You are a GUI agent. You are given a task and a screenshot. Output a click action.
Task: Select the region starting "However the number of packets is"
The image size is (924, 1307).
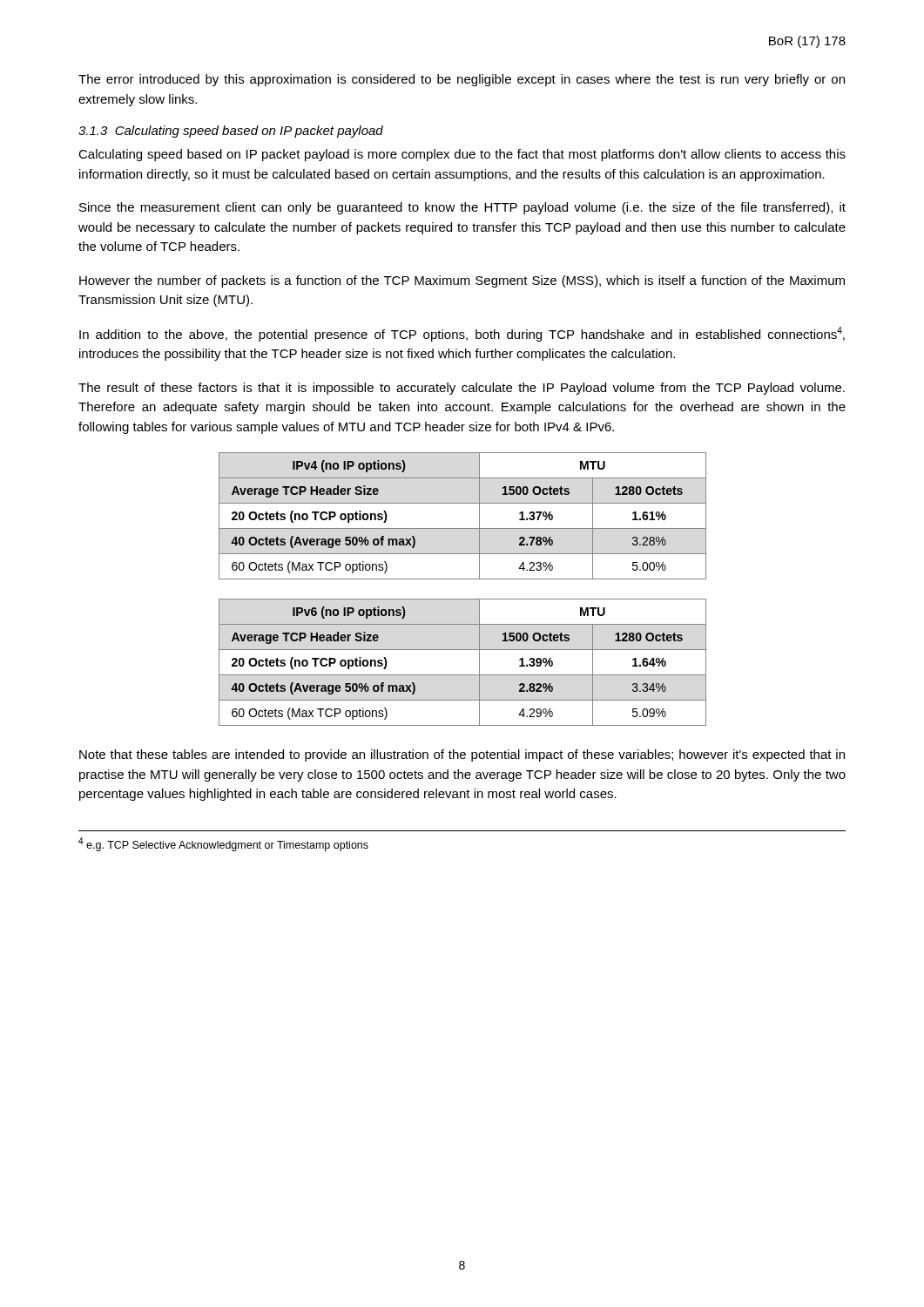462,290
